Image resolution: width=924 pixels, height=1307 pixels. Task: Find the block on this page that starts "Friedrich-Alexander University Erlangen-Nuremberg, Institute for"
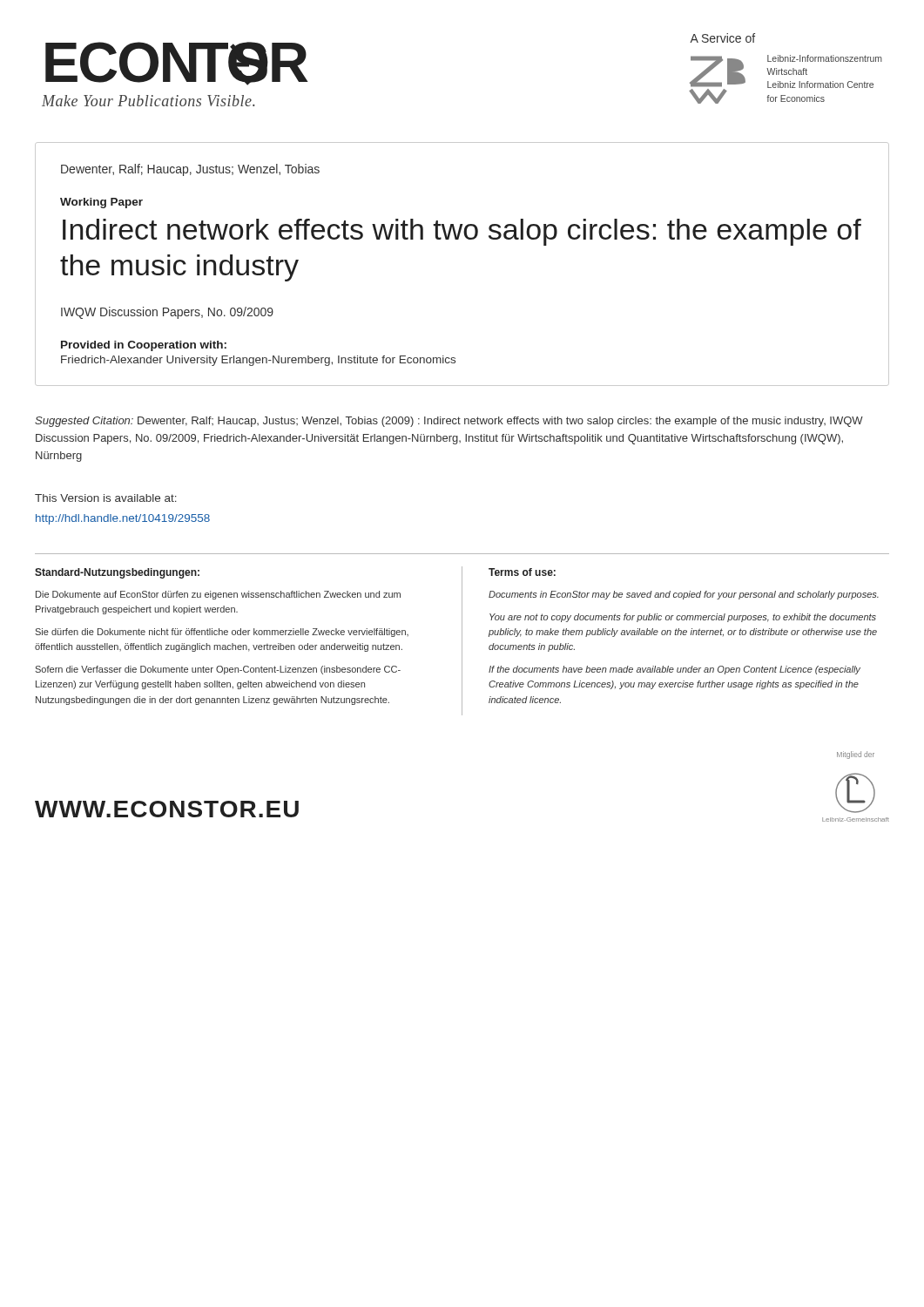click(258, 359)
